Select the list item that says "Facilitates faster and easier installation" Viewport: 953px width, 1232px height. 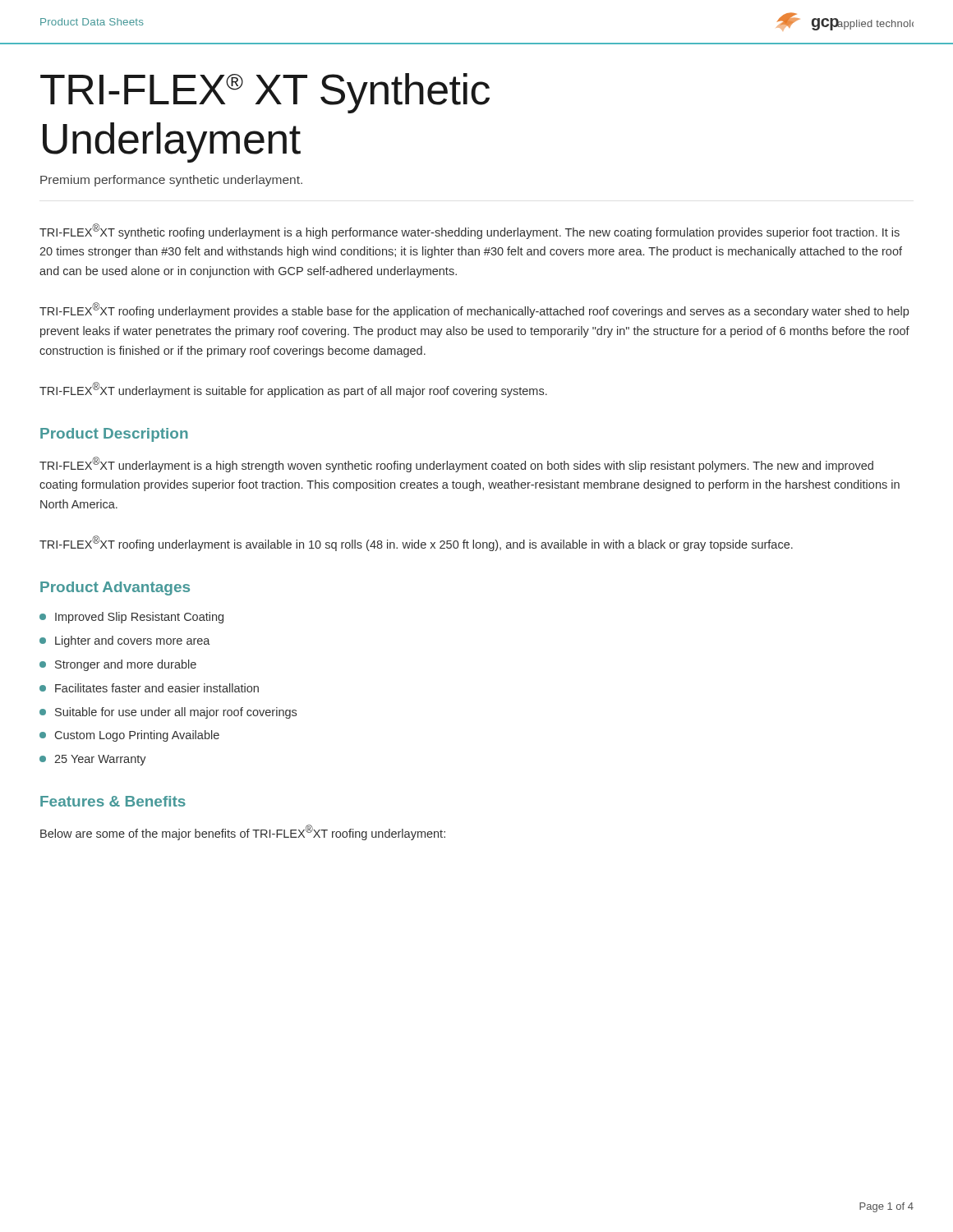(x=149, y=689)
